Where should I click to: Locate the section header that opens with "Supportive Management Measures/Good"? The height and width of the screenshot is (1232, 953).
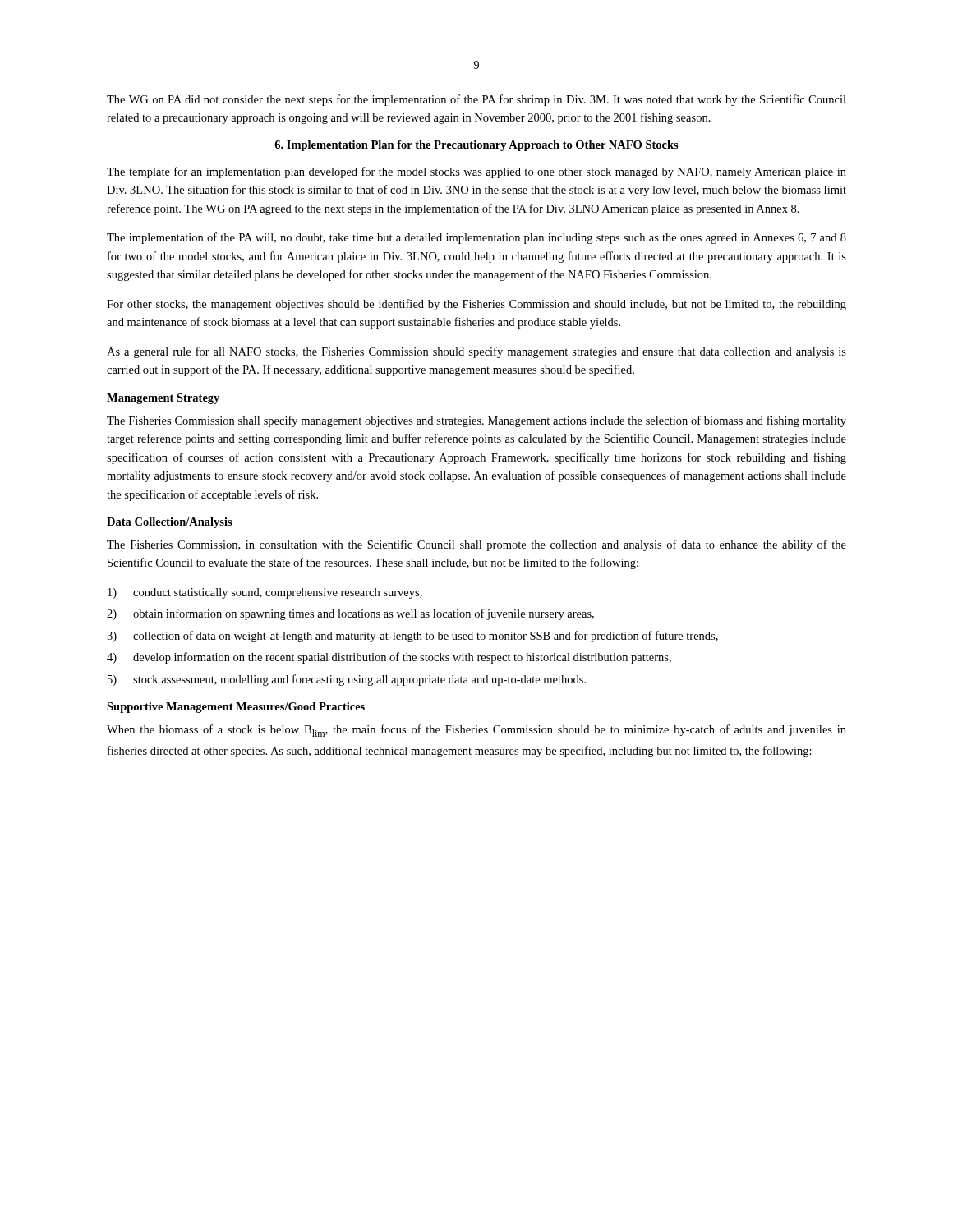pyautogui.click(x=236, y=707)
